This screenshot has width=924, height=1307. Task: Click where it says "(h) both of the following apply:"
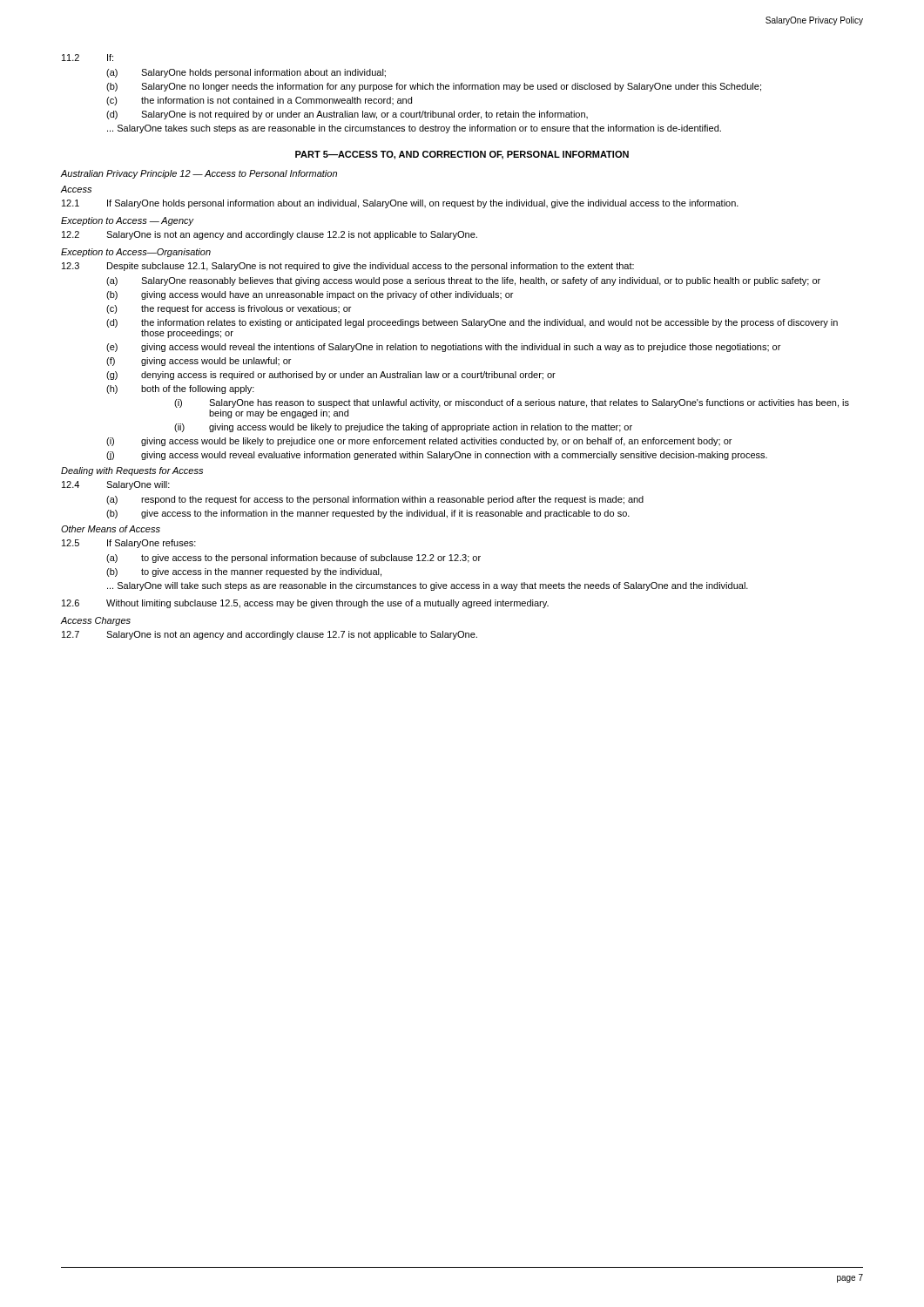point(462,389)
